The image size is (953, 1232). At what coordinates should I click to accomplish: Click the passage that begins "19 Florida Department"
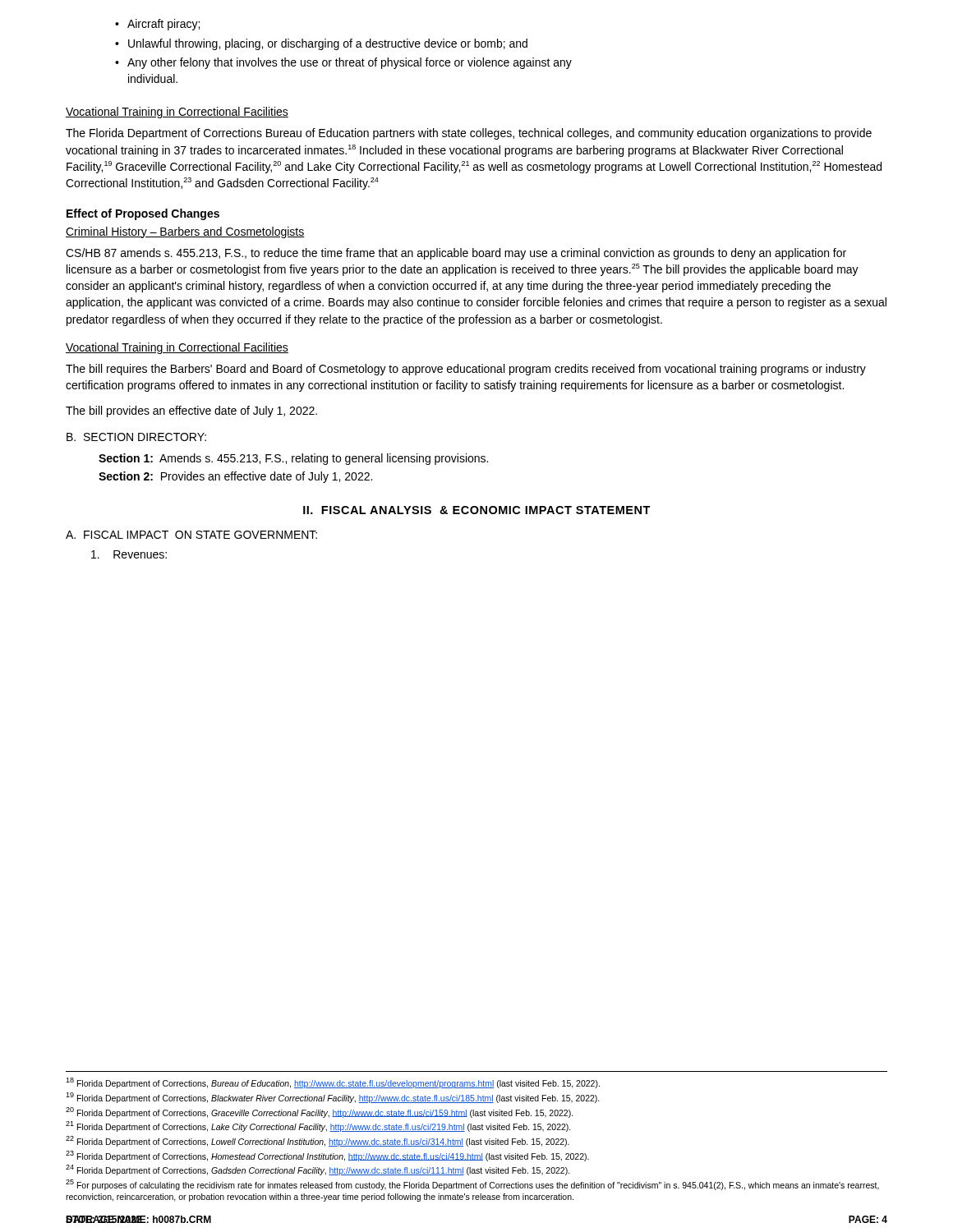tap(333, 1097)
